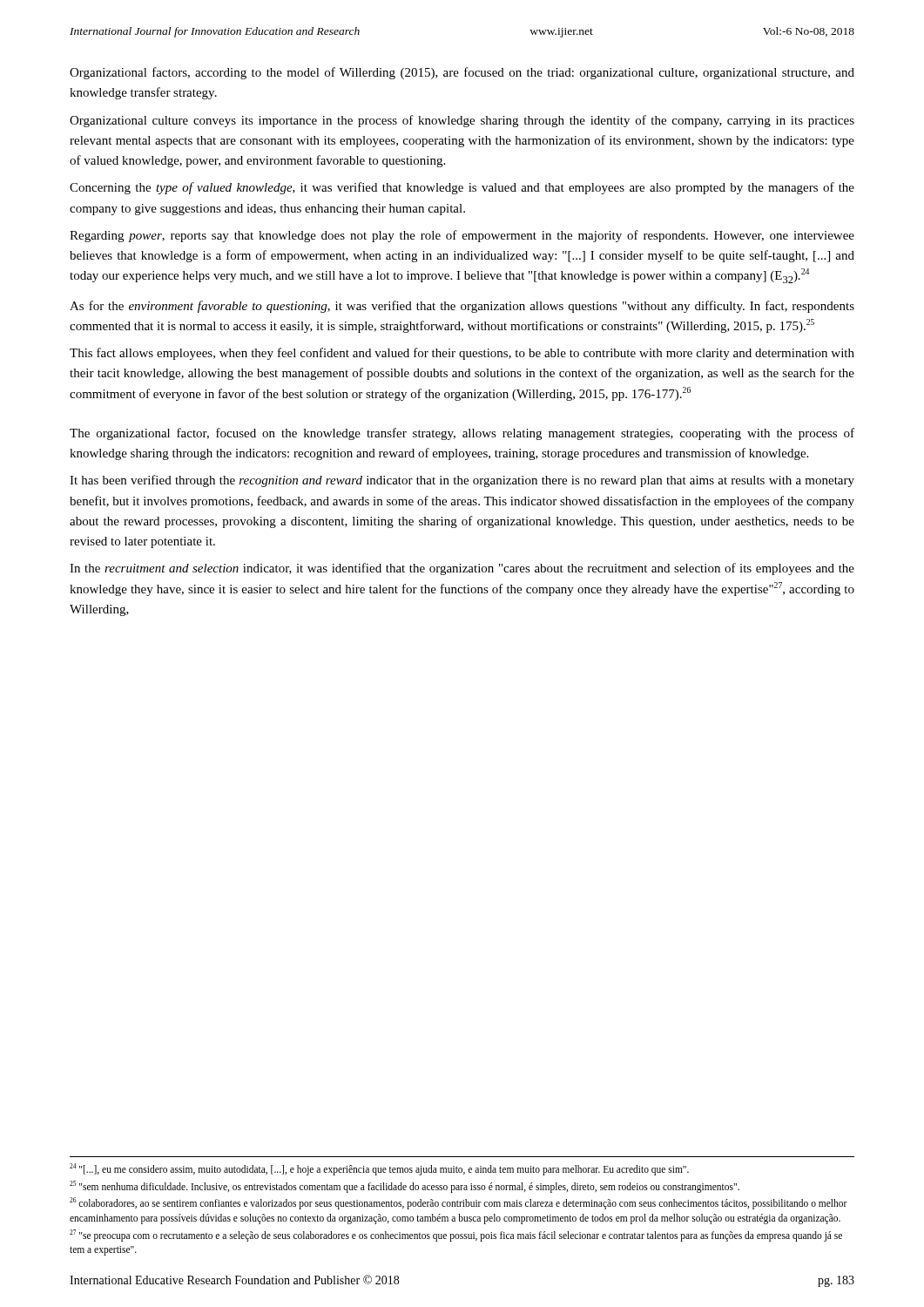Select the element starting "The organizational factor, focused on the knowledge"

[x=462, y=443]
